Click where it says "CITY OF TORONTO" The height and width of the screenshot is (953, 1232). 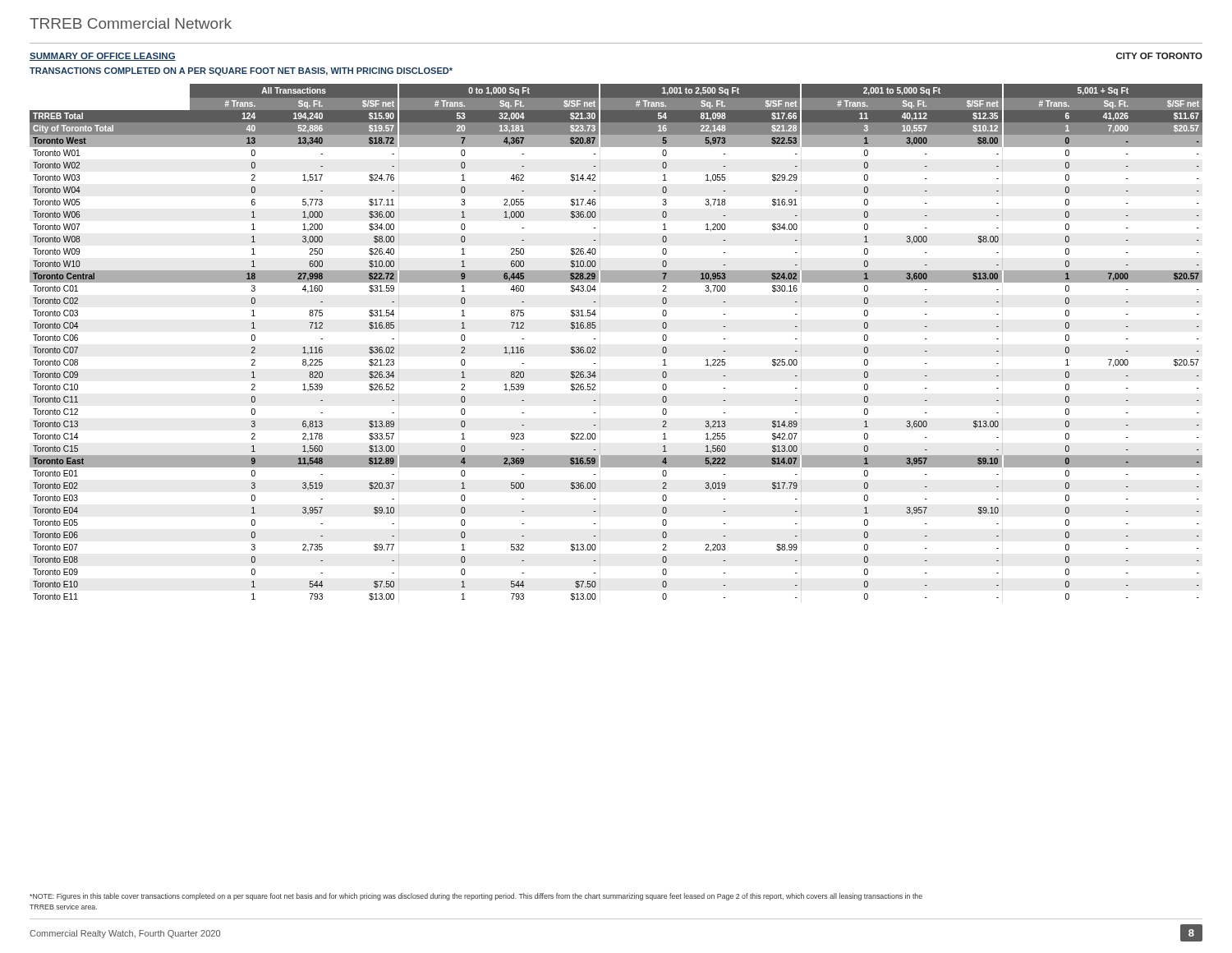(x=1159, y=56)
